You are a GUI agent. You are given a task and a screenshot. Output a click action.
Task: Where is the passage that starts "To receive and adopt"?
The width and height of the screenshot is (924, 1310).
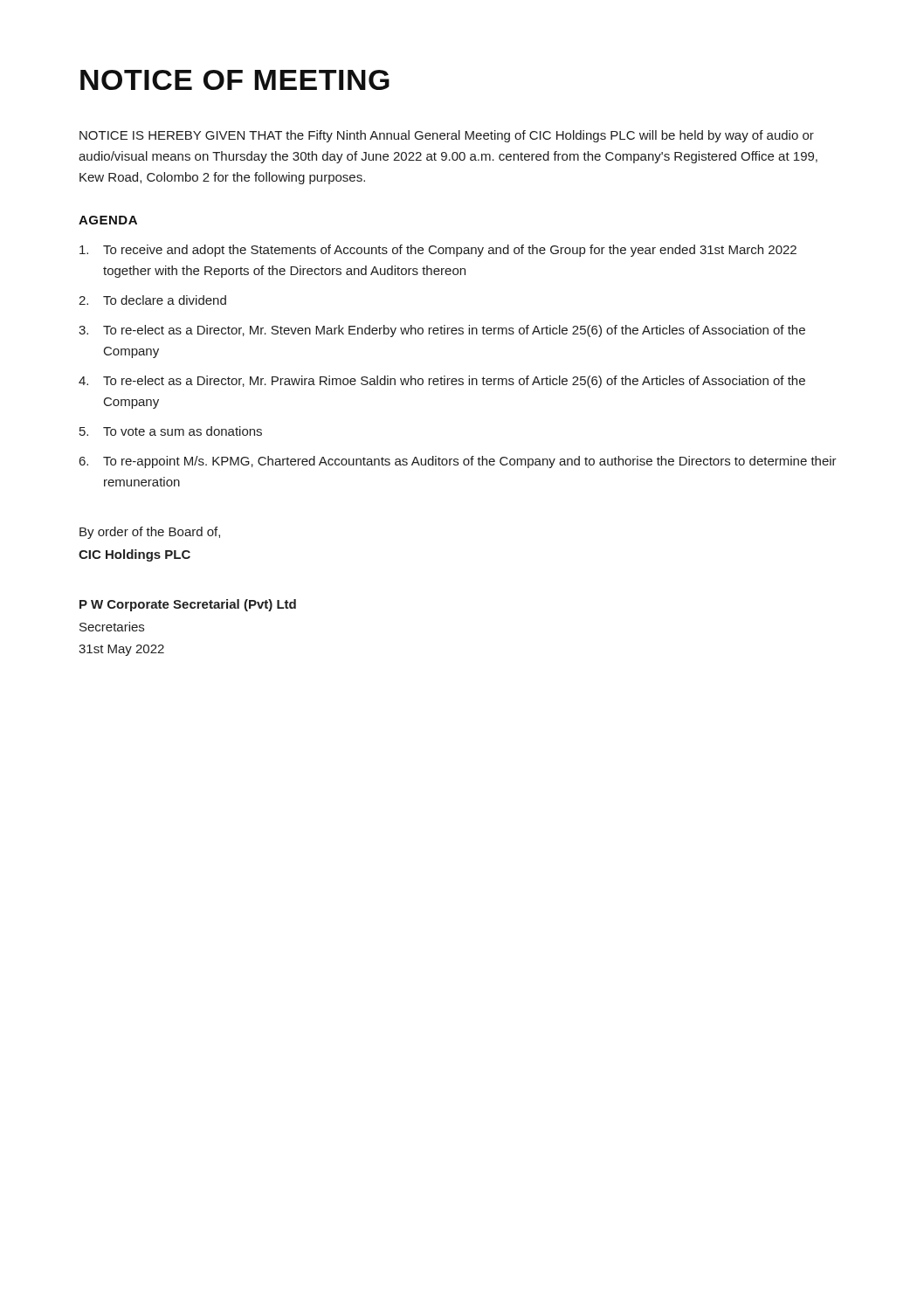coord(462,260)
